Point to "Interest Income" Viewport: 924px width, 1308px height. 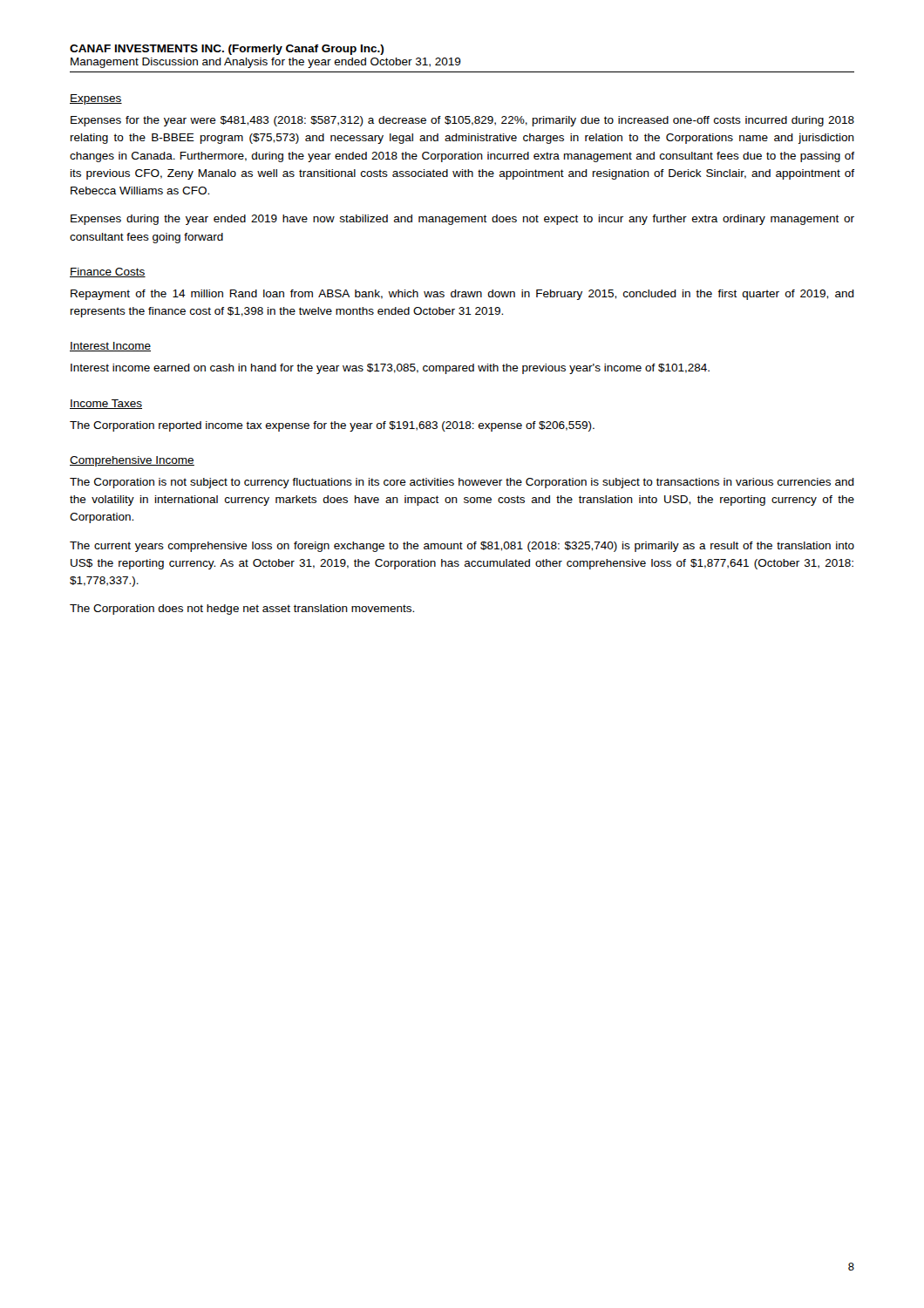110,346
